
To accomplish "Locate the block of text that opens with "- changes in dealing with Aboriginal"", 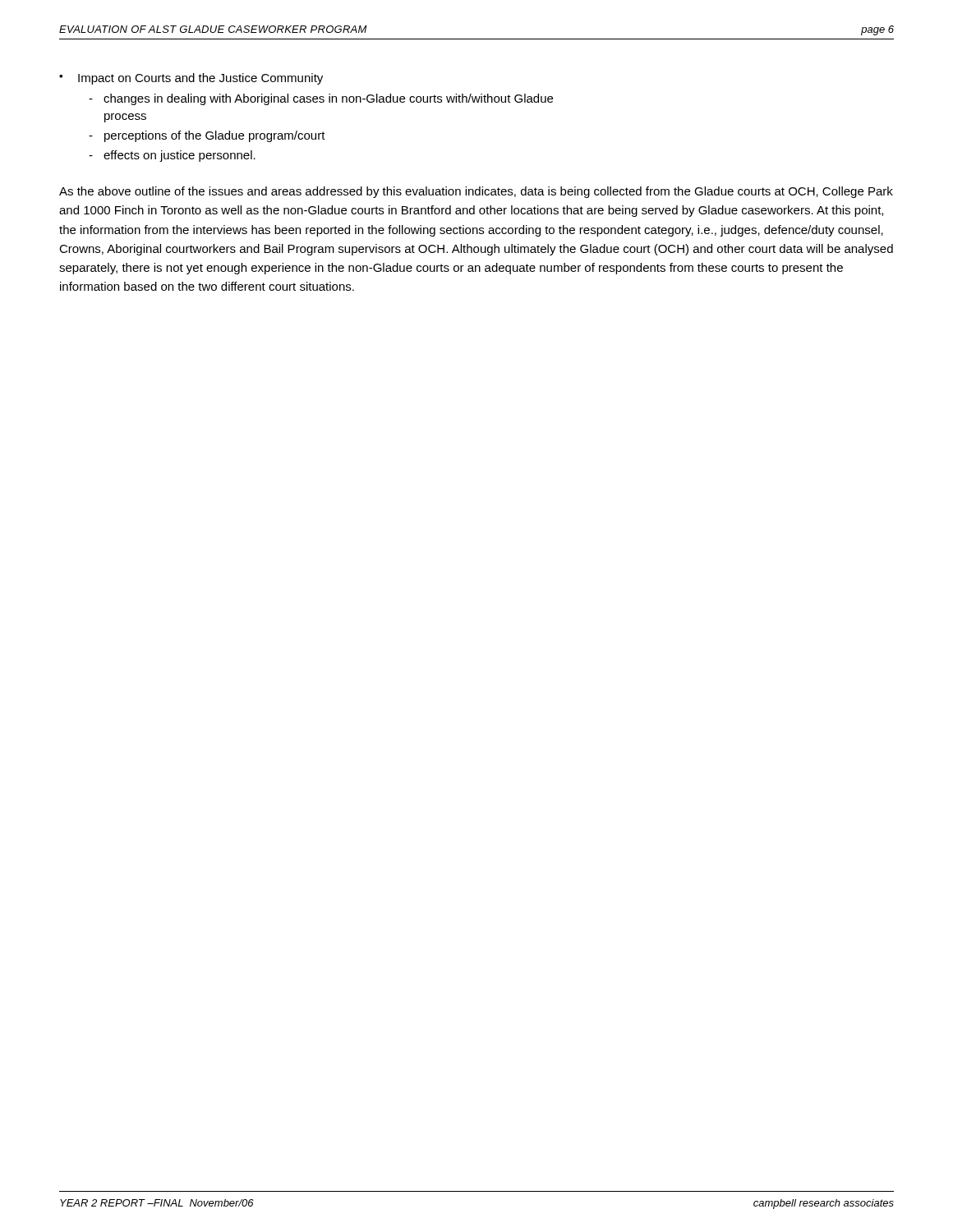I will 321,107.
